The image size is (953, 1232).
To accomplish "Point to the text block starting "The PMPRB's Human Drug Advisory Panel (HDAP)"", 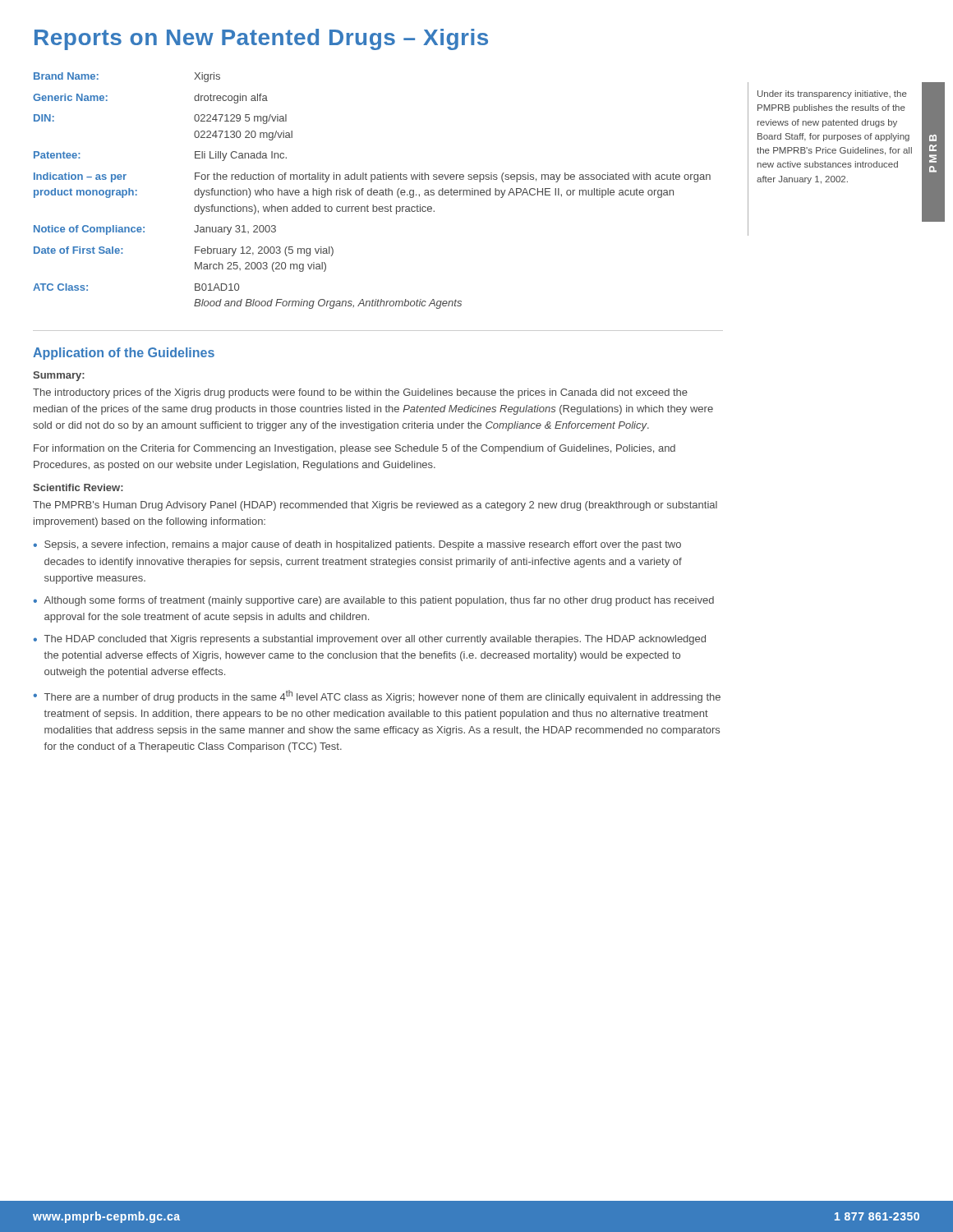I will tap(378, 514).
